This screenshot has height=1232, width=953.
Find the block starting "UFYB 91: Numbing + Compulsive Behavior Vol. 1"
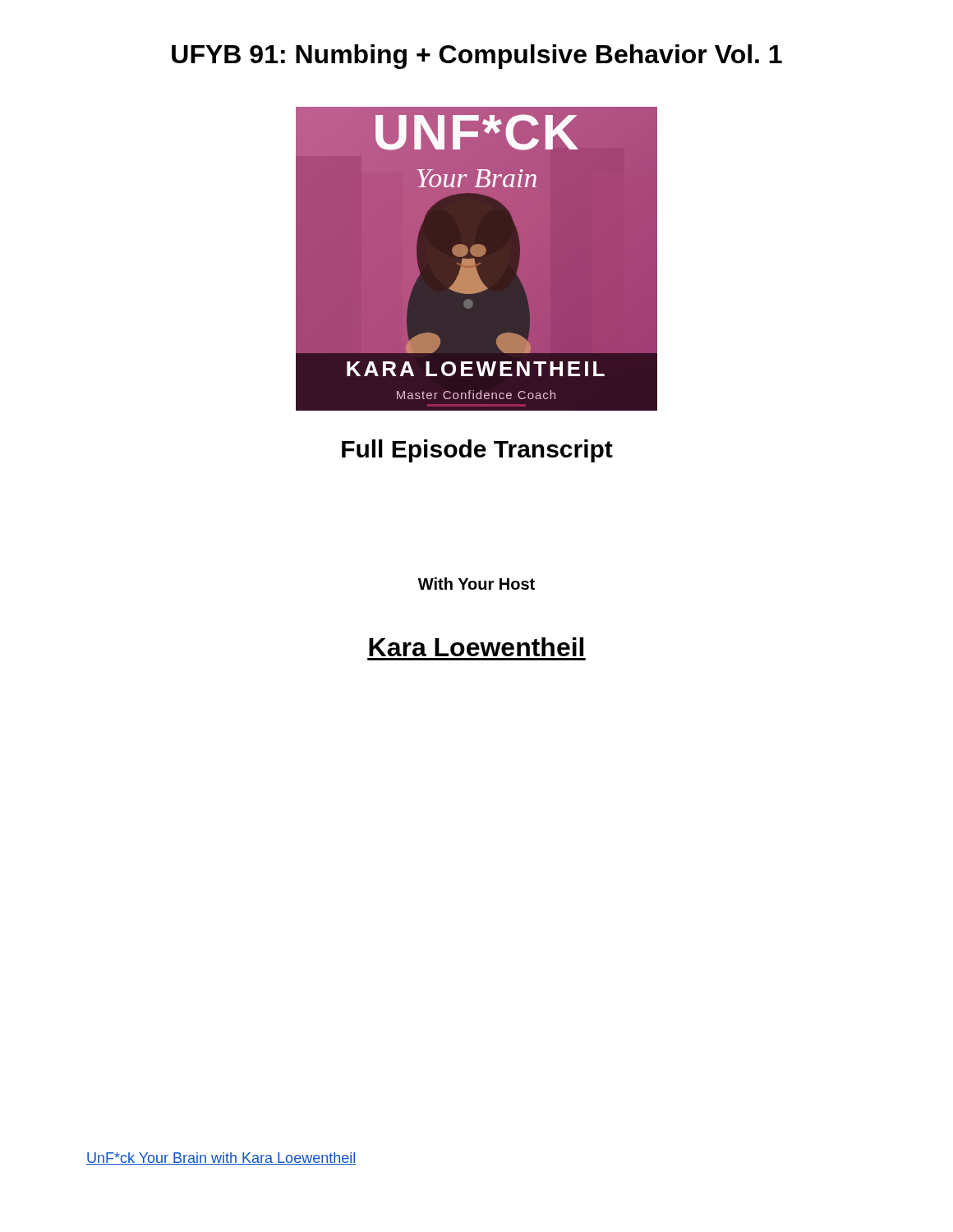tap(476, 55)
